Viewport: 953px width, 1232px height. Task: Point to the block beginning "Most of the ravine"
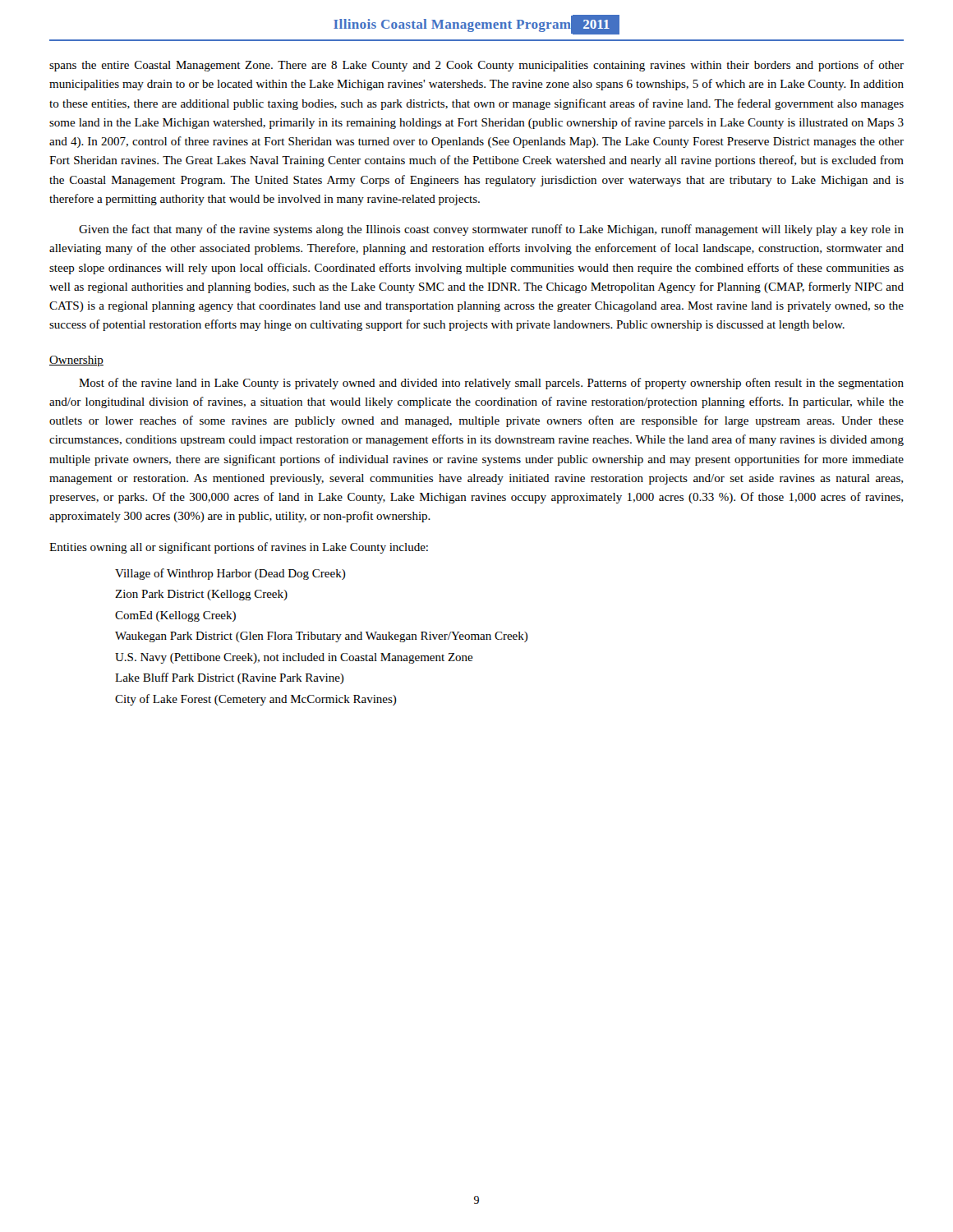pos(476,449)
